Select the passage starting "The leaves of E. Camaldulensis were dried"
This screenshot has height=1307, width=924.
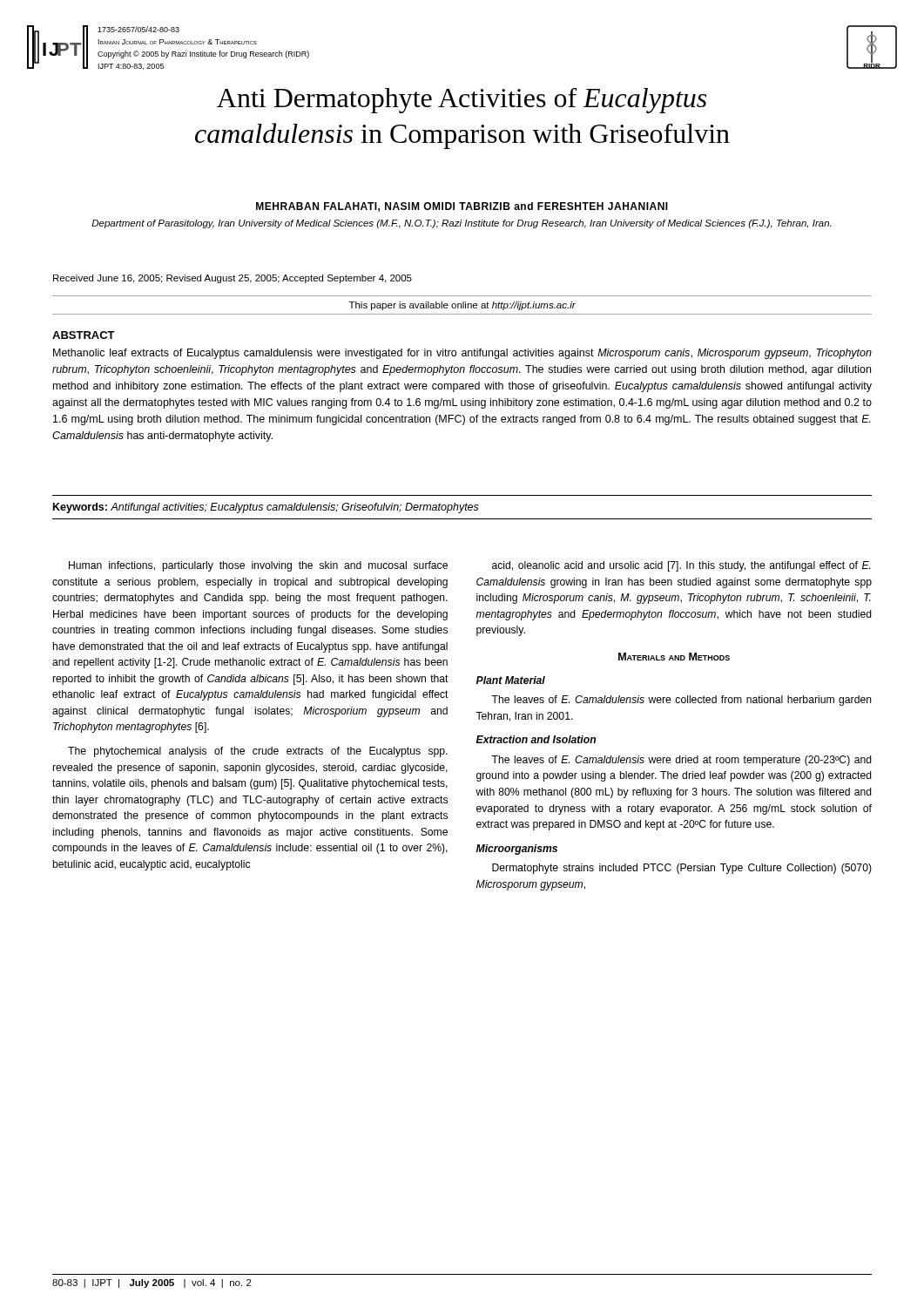click(x=674, y=792)
